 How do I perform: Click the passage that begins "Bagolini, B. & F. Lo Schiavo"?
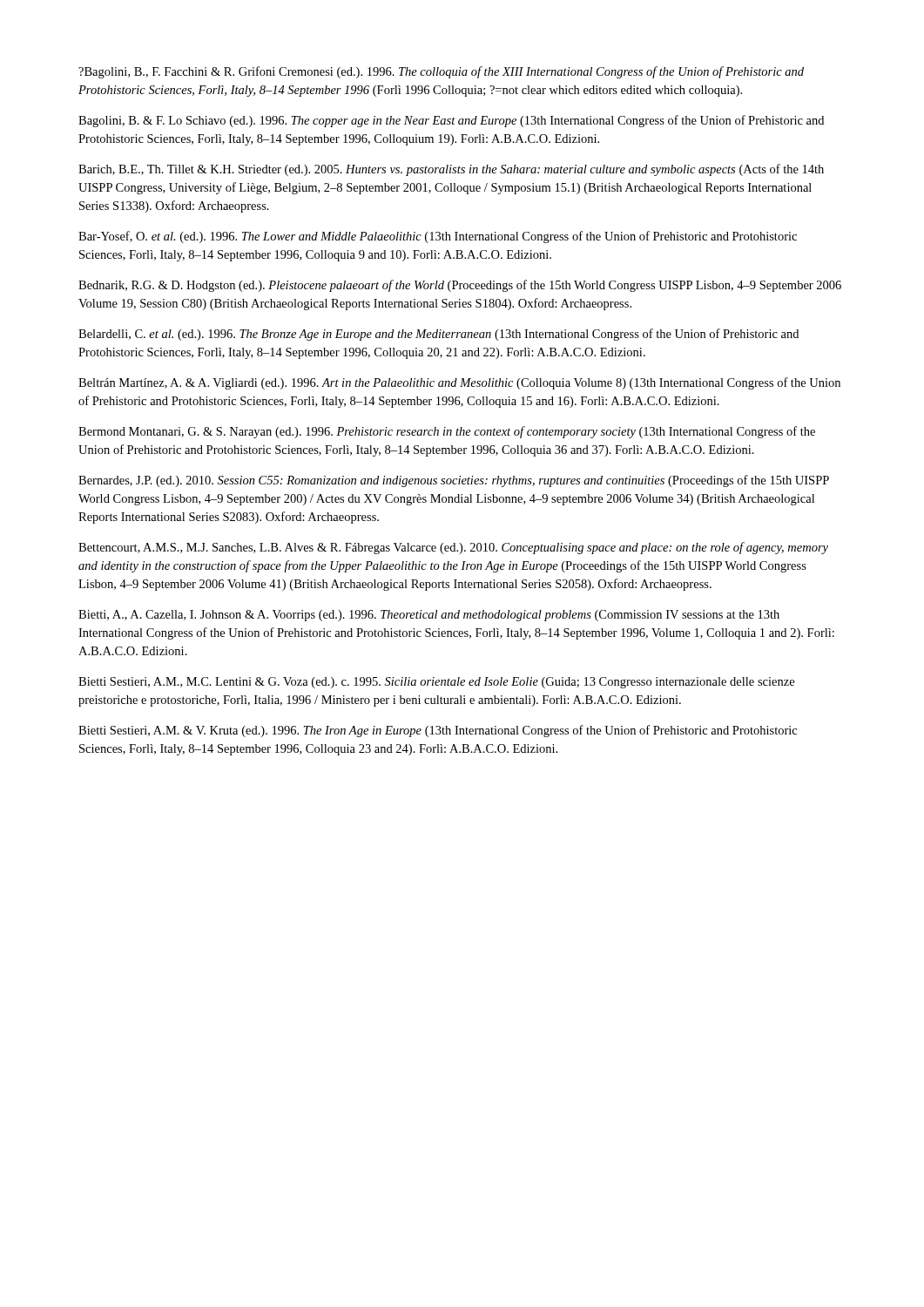451,129
